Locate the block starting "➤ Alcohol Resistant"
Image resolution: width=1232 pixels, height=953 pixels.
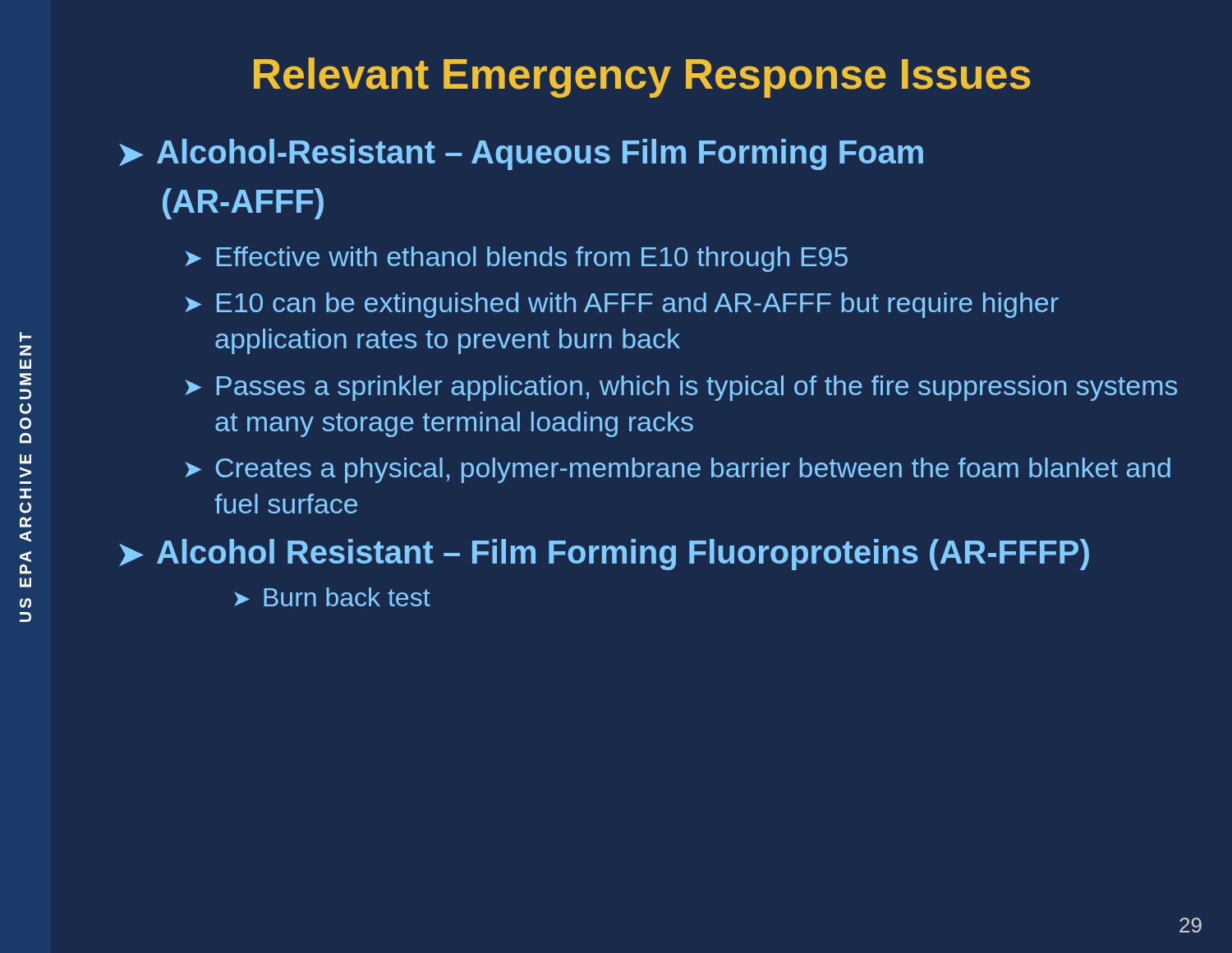point(650,553)
